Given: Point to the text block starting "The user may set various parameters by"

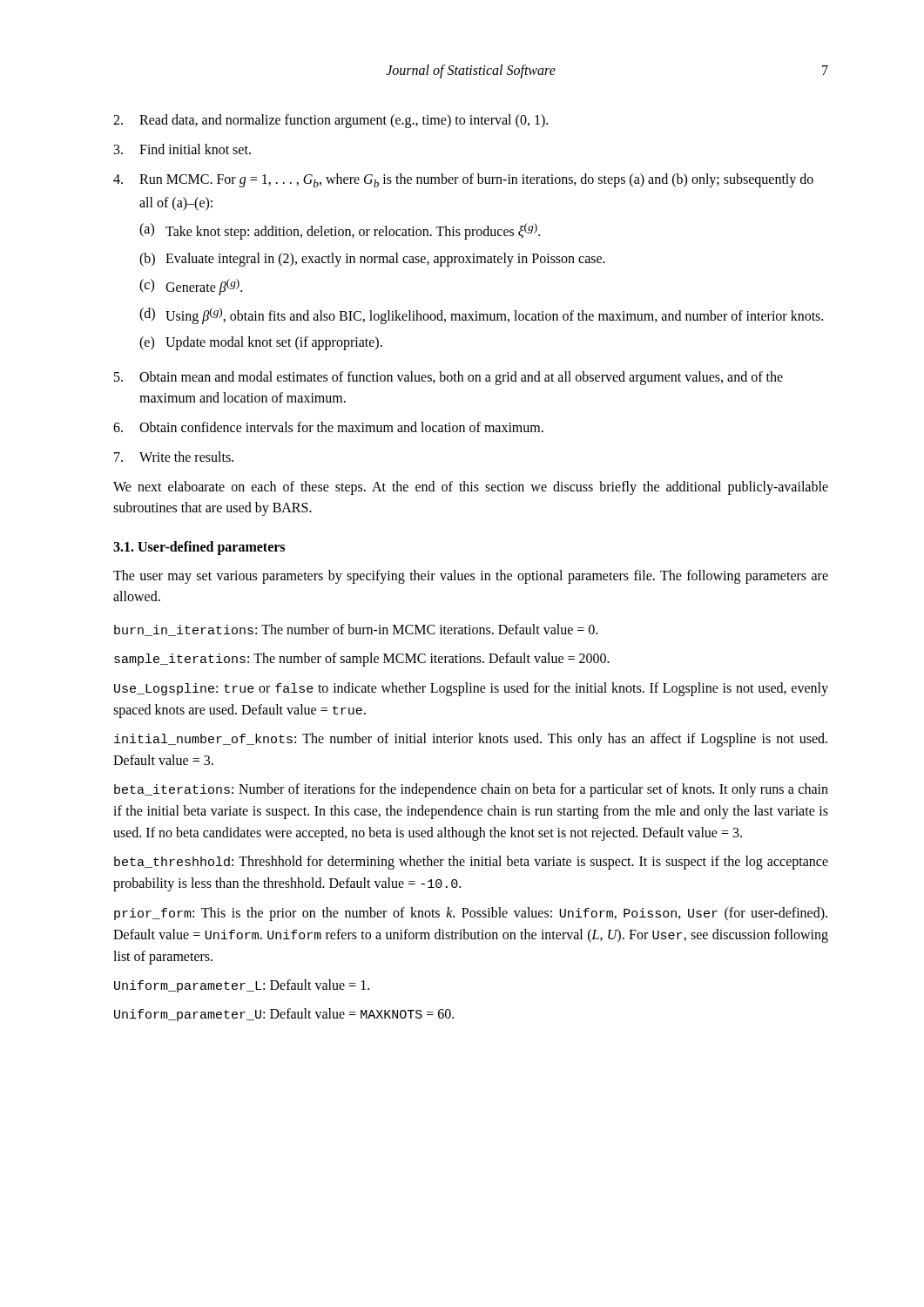Looking at the screenshot, I should tap(471, 586).
